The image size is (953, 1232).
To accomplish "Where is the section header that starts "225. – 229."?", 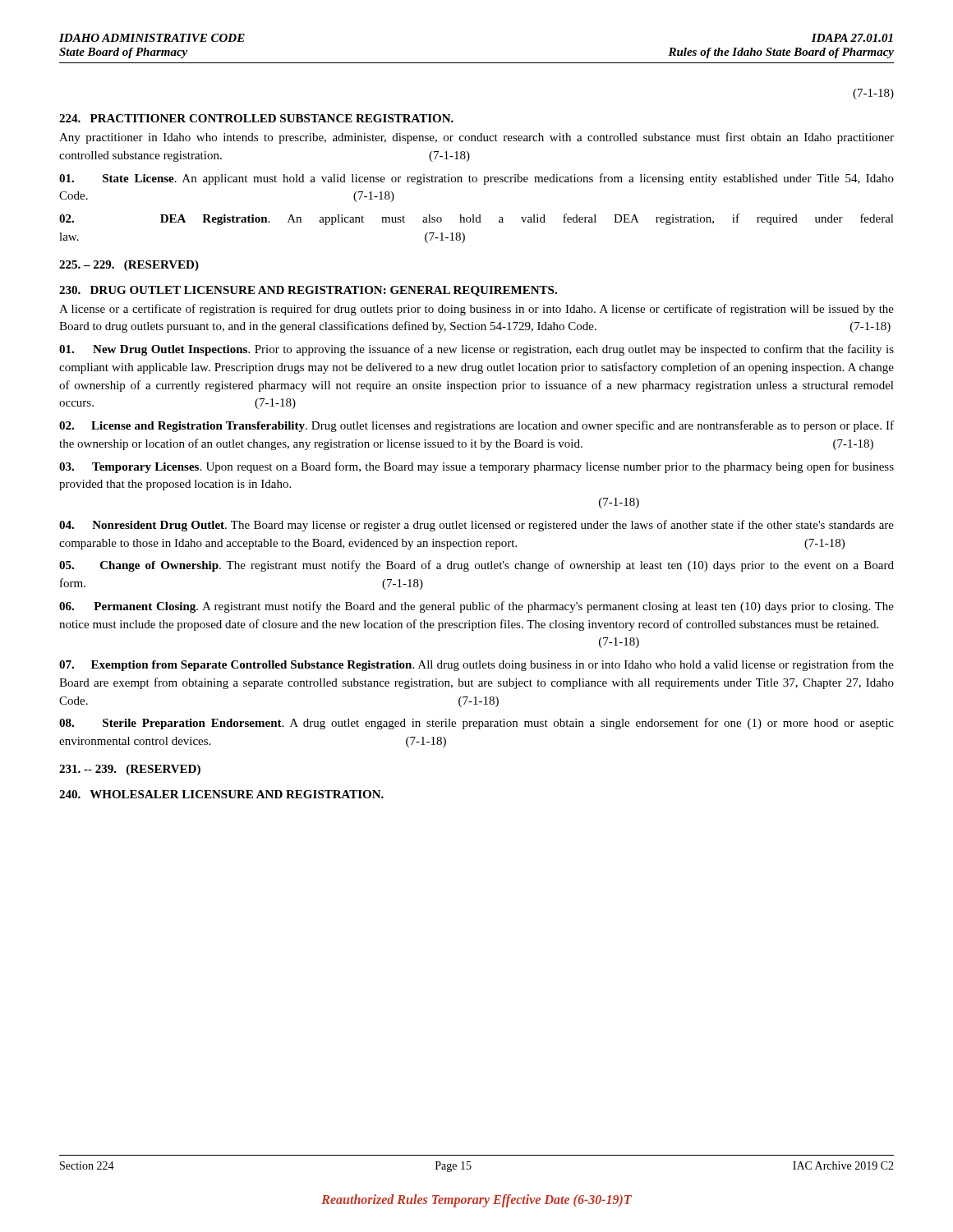I will (x=129, y=264).
